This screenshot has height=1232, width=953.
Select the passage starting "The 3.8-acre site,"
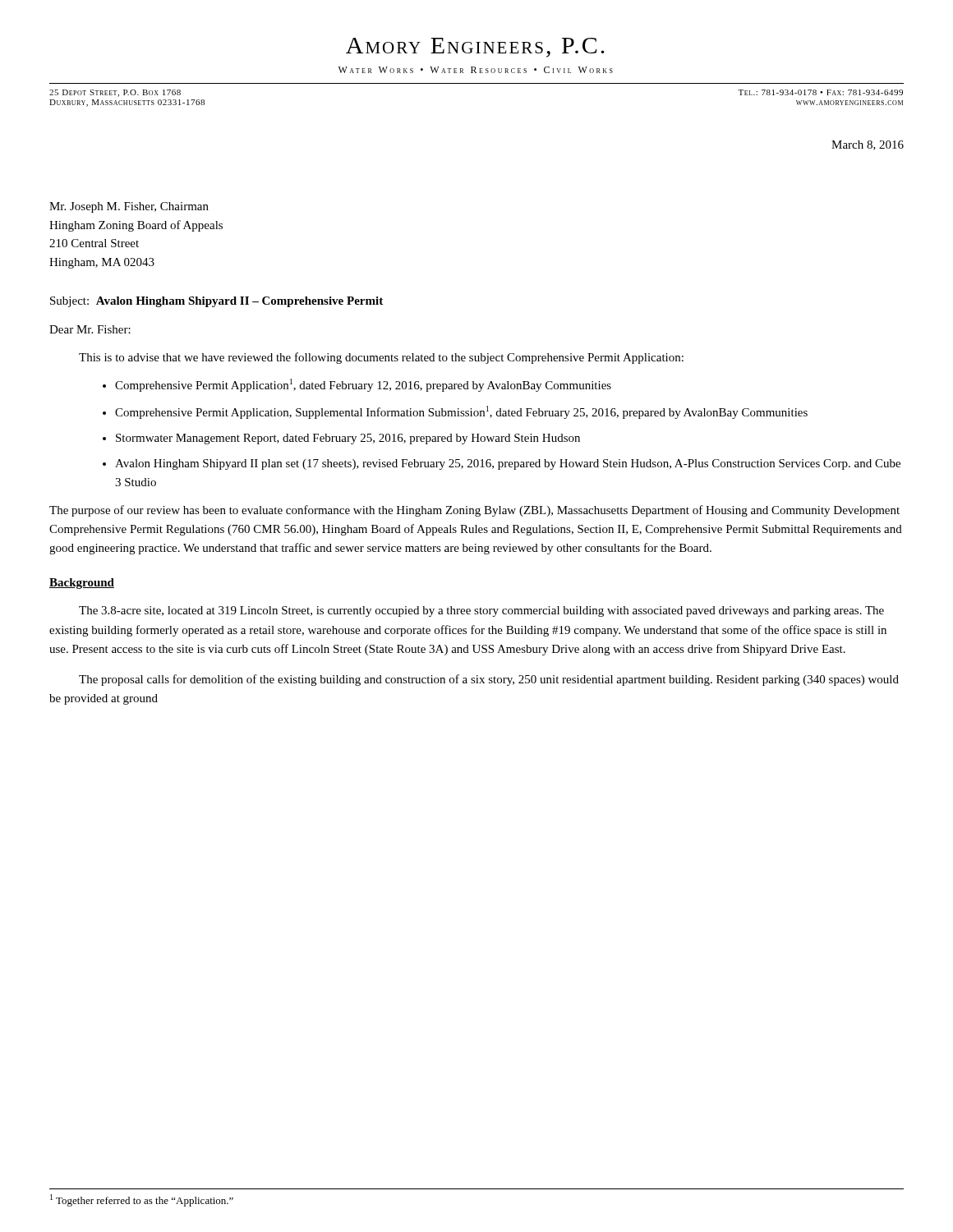click(468, 630)
